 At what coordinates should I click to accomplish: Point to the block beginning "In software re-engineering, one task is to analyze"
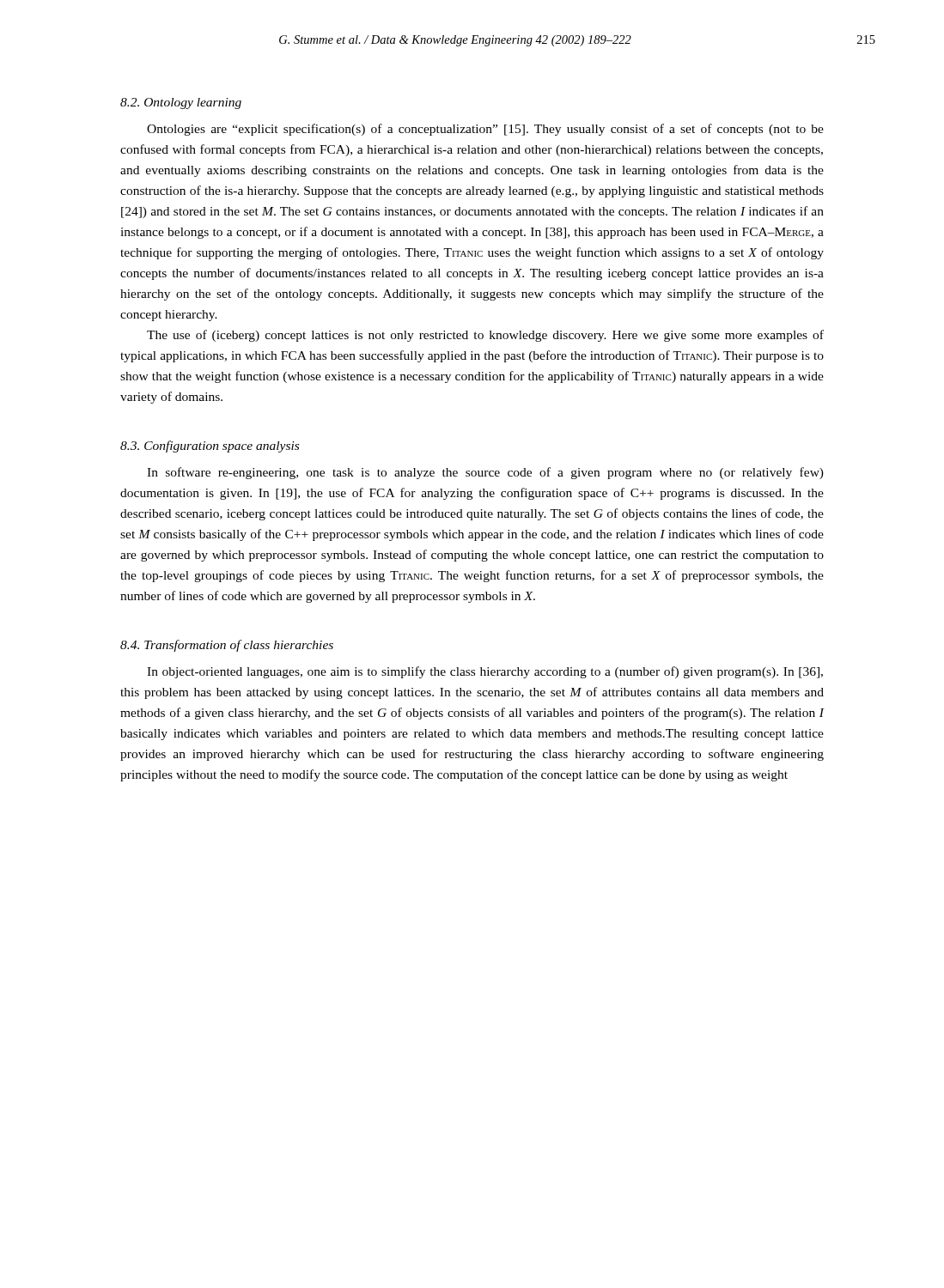click(x=472, y=534)
